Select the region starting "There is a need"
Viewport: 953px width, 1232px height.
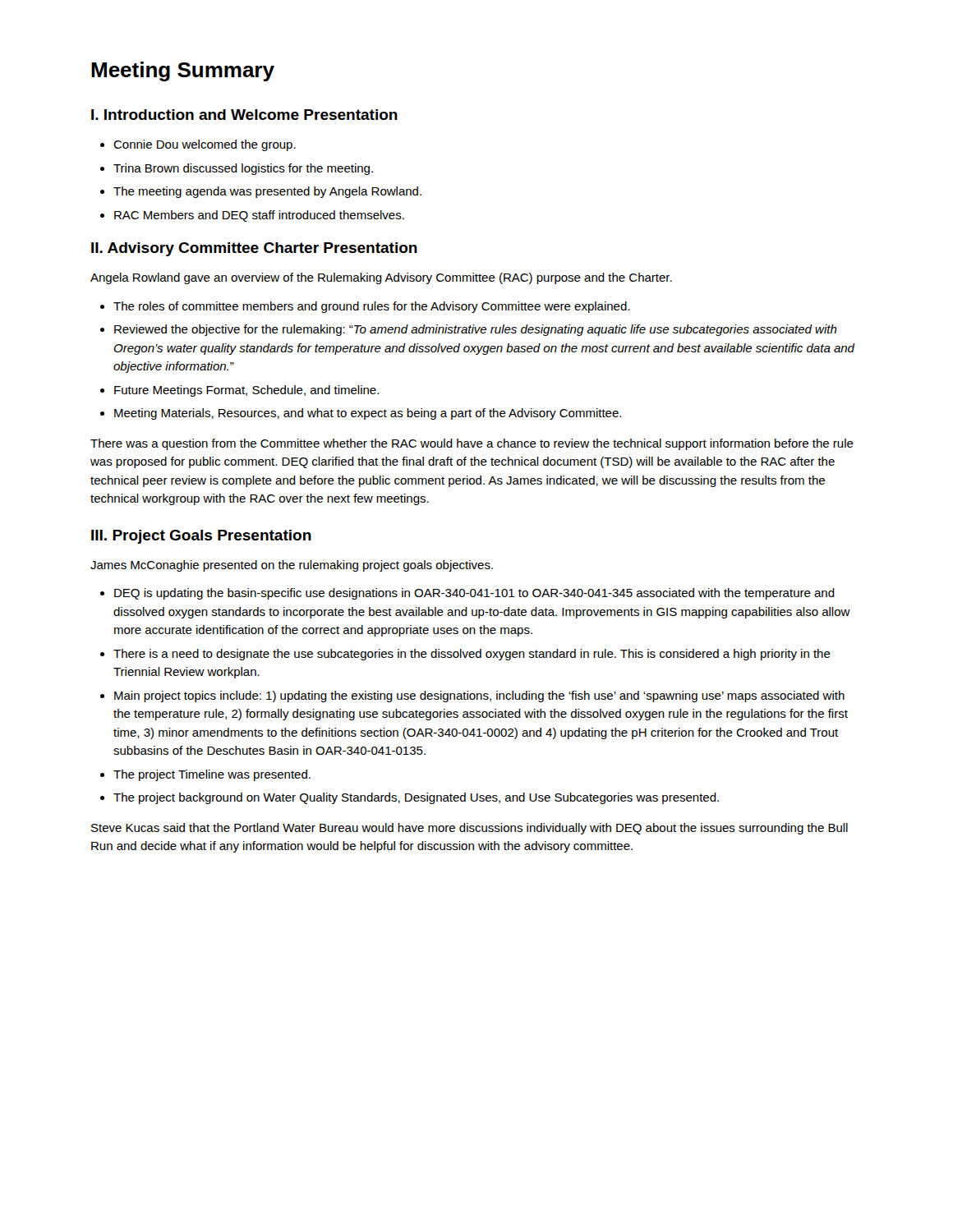coord(472,662)
